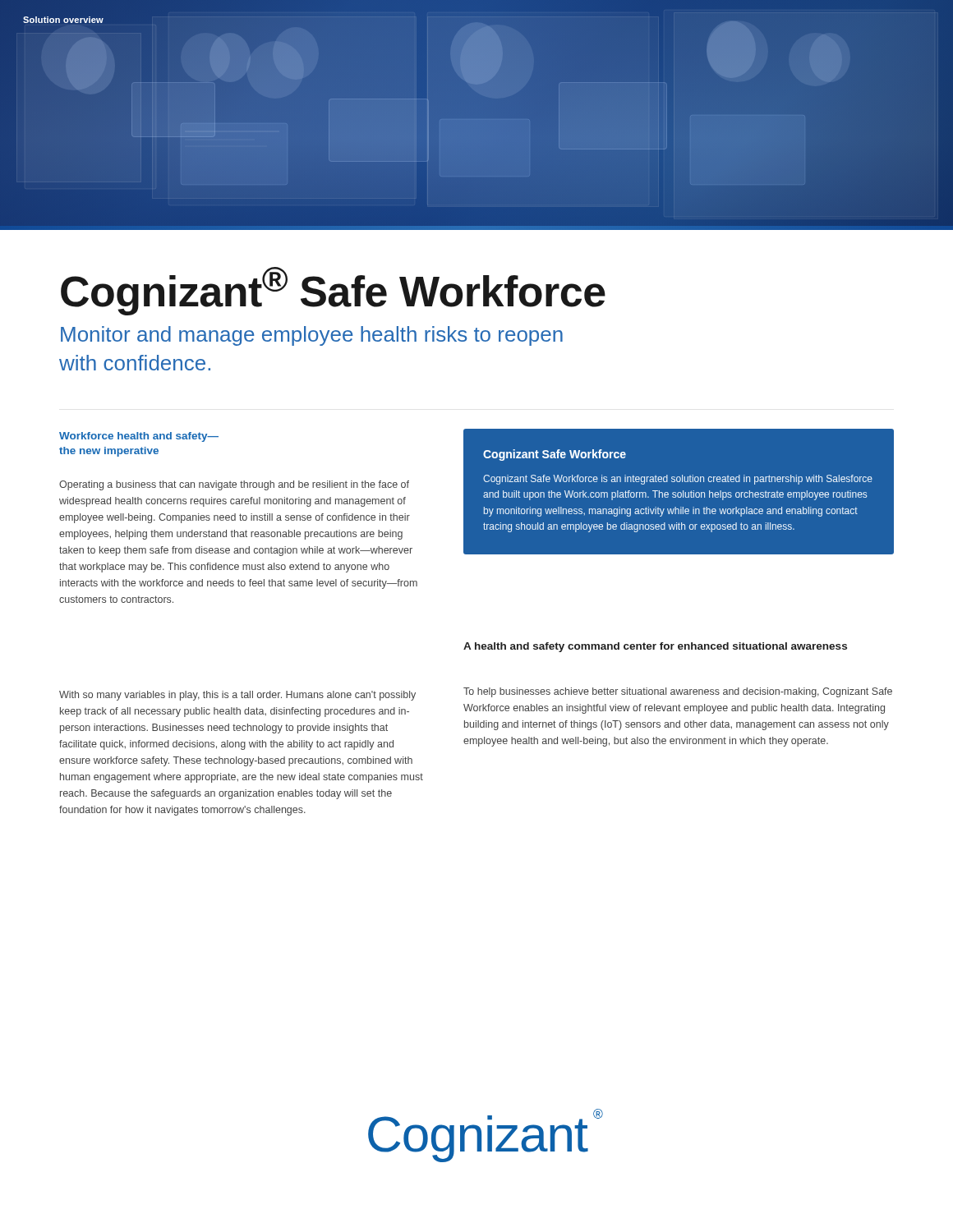The image size is (953, 1232).
Task: Where is the passage that starts "With so many"?
Action: tap(243, 752)
